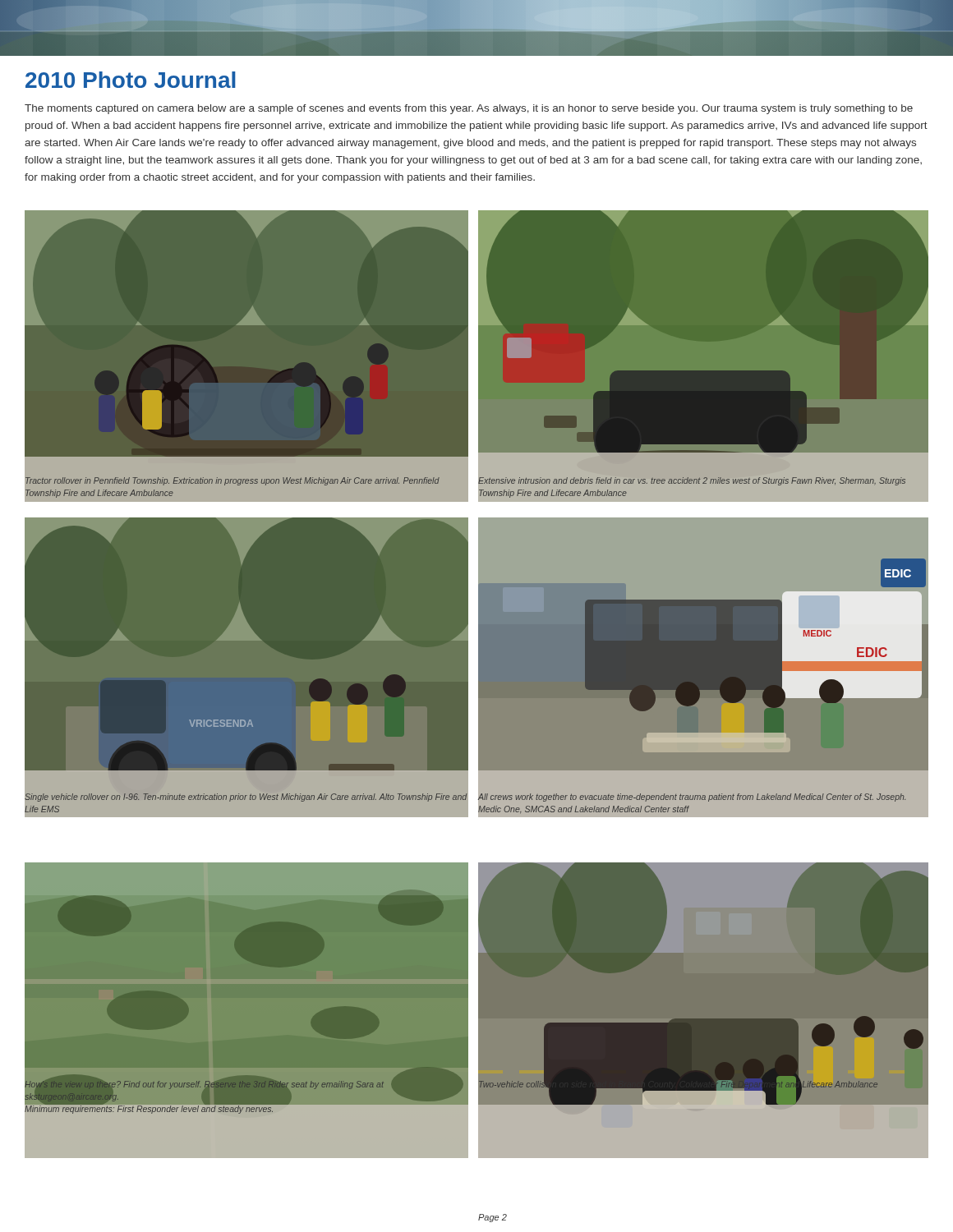Locate the caption containing "Extensive intrusion and debris field in"

click(692, 487)
